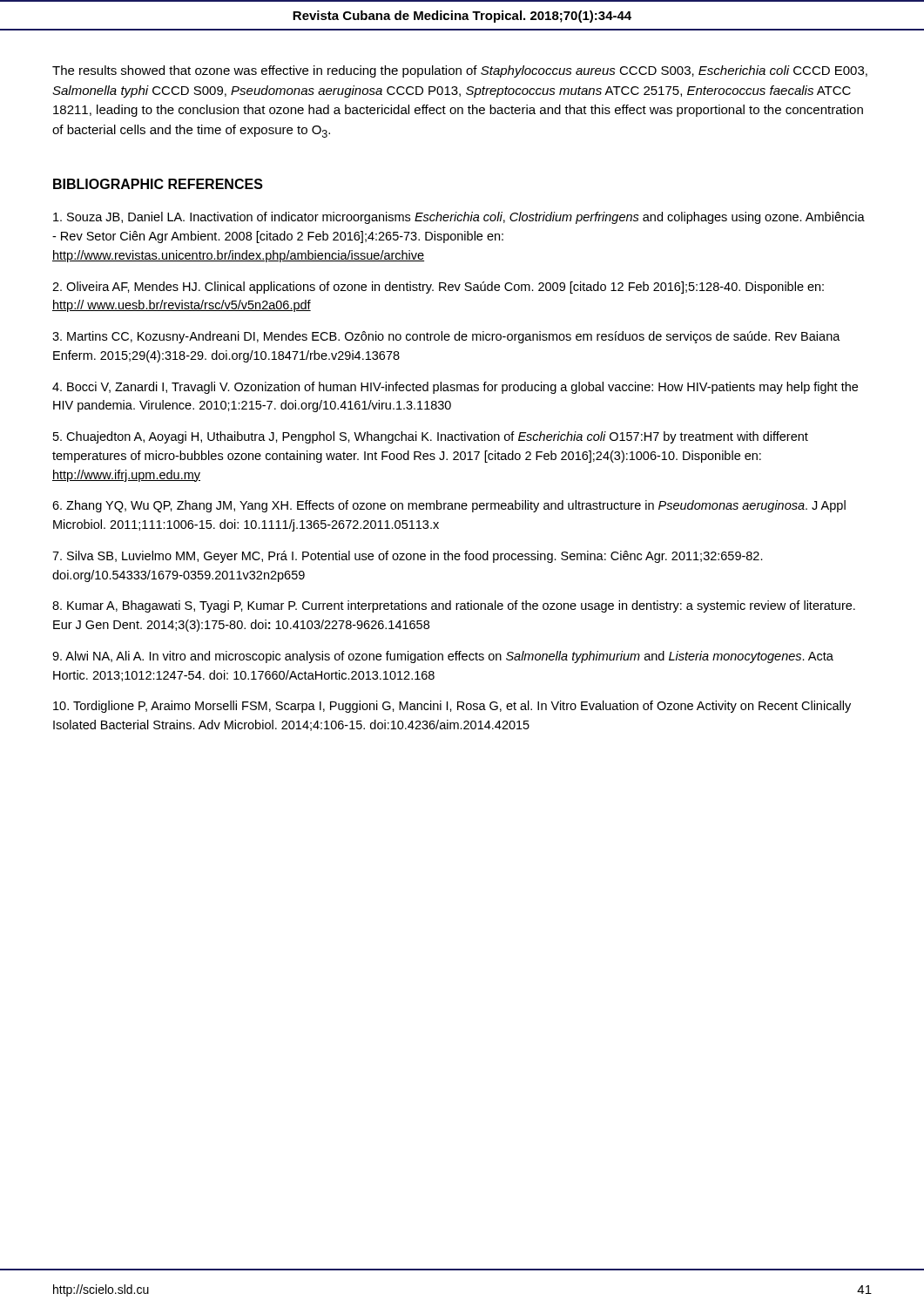The height and width of the screenshot is (1307, 924).
Task: Find the block on this page that starts "6. Zhang YQ,"
Action: 449,515
